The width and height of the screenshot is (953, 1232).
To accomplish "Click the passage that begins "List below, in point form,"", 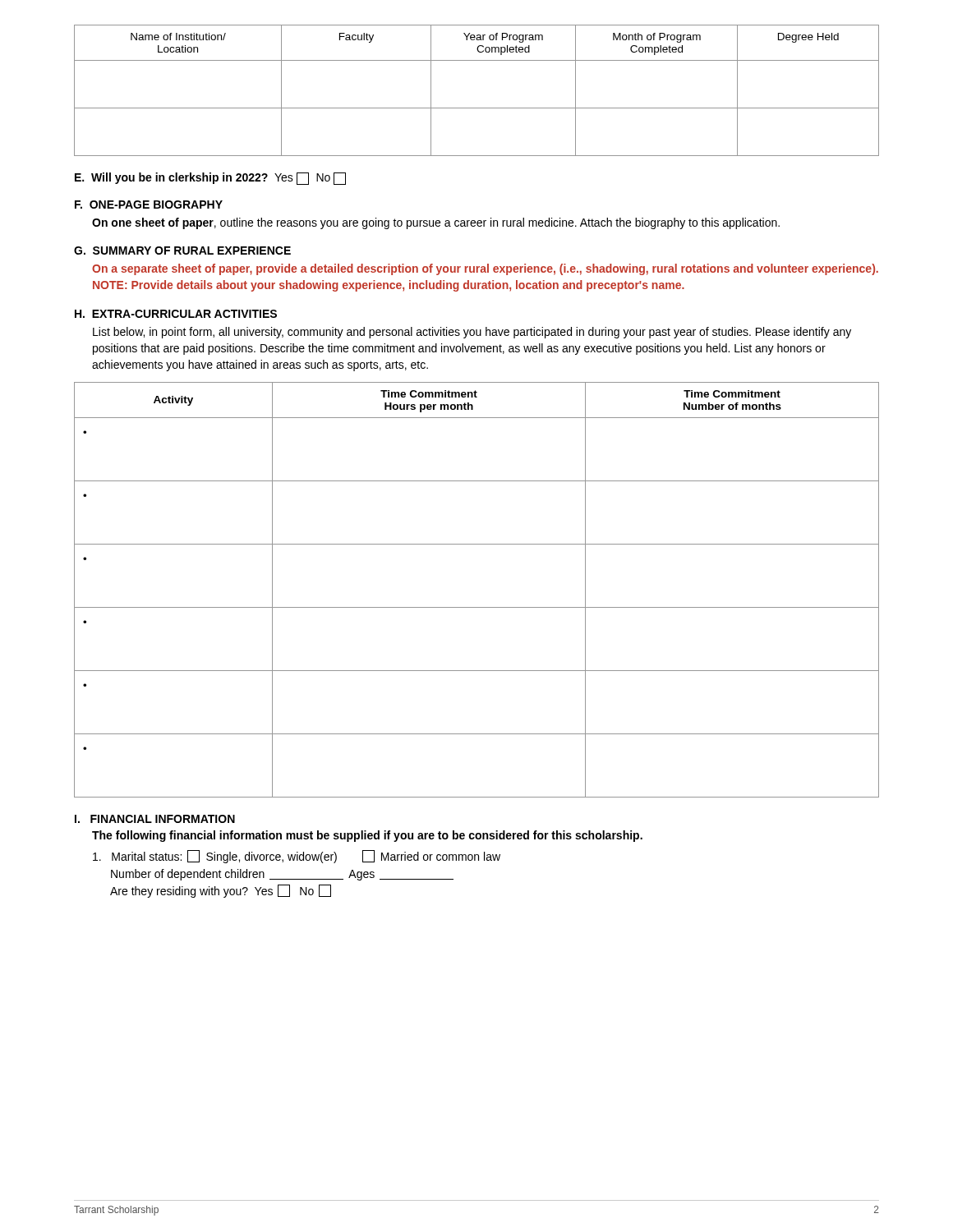I will [472, 348].
